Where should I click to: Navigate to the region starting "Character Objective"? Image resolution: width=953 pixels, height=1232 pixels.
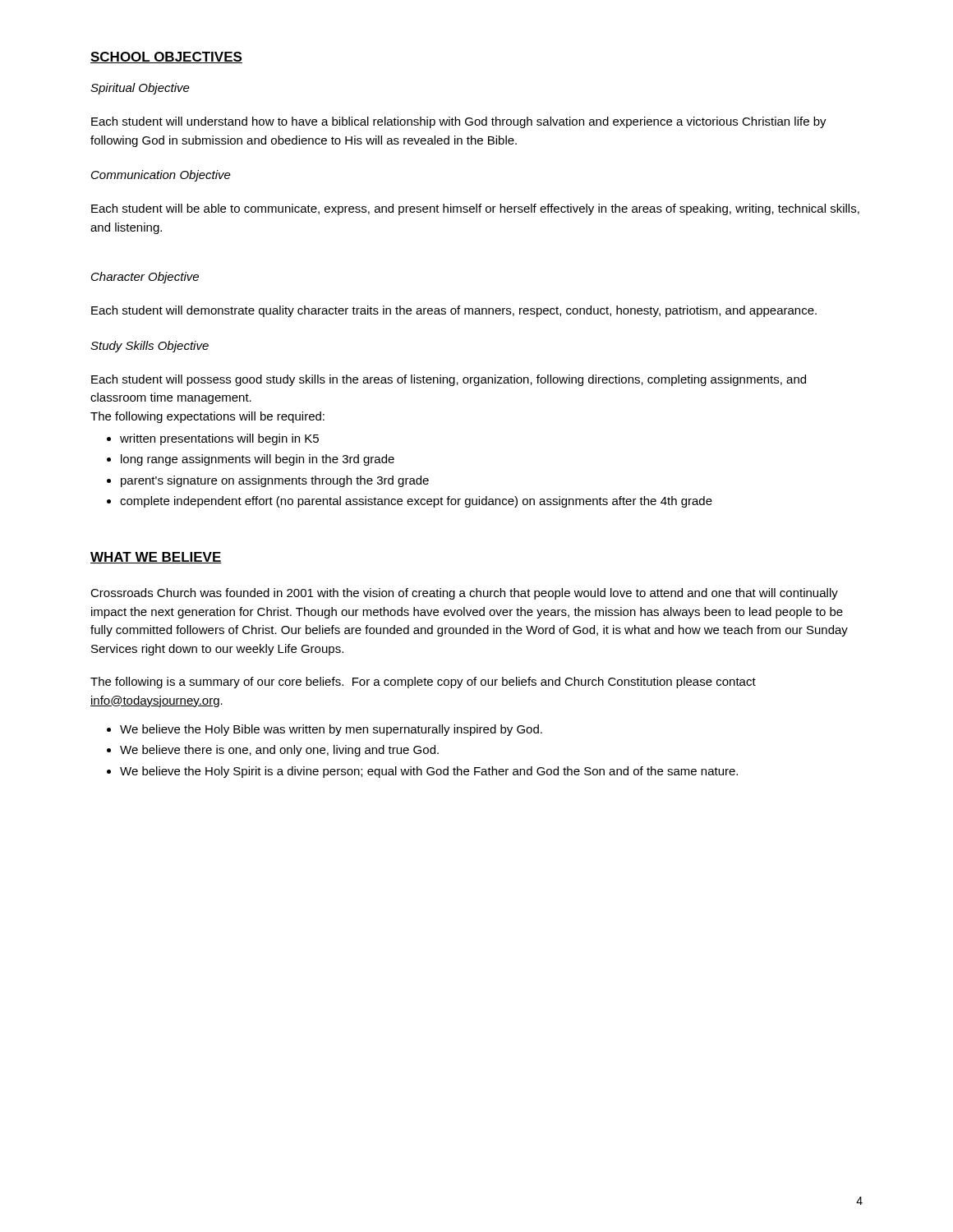(145, 278)
